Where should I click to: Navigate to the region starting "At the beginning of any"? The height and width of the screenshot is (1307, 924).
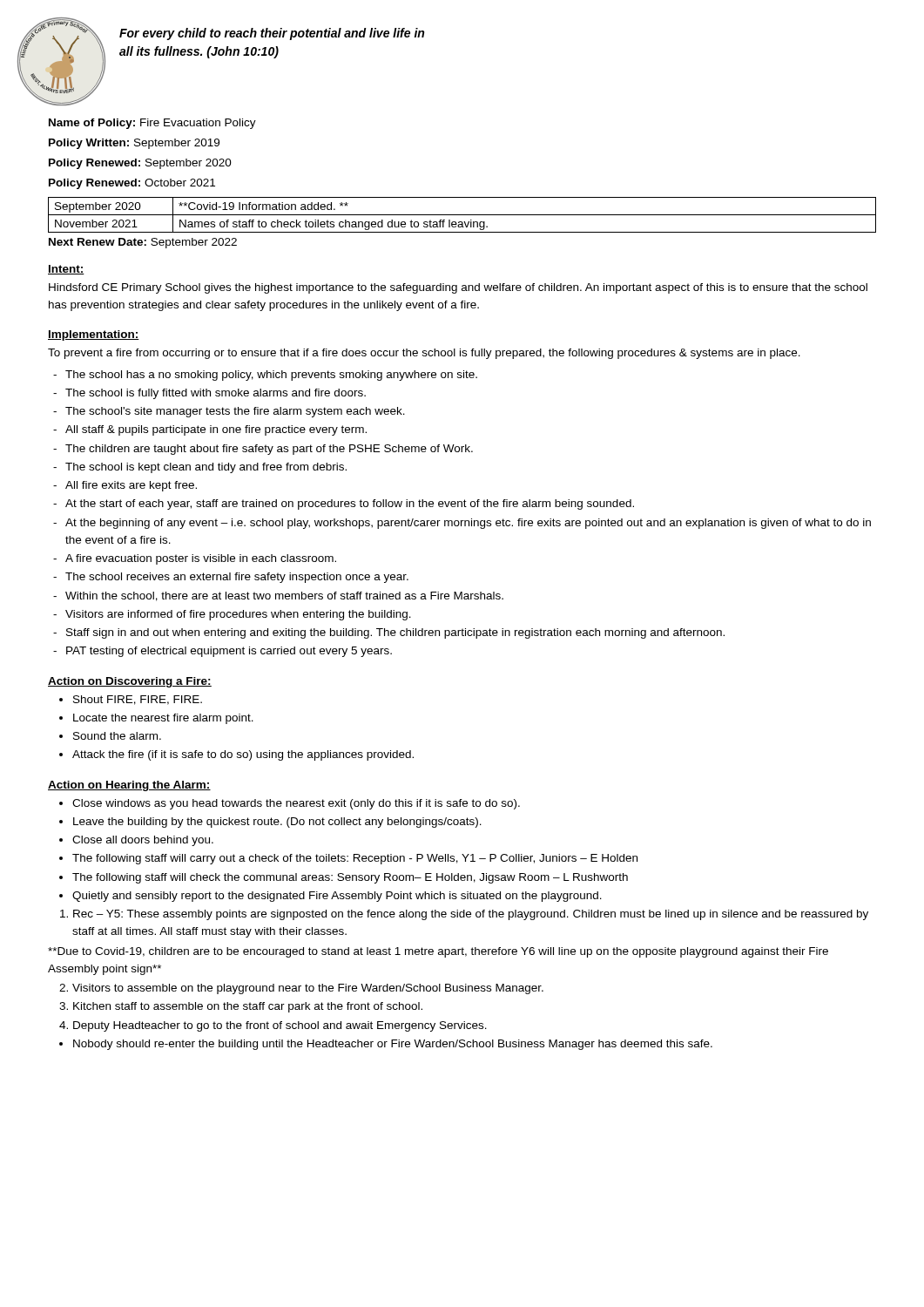[468, 531]
